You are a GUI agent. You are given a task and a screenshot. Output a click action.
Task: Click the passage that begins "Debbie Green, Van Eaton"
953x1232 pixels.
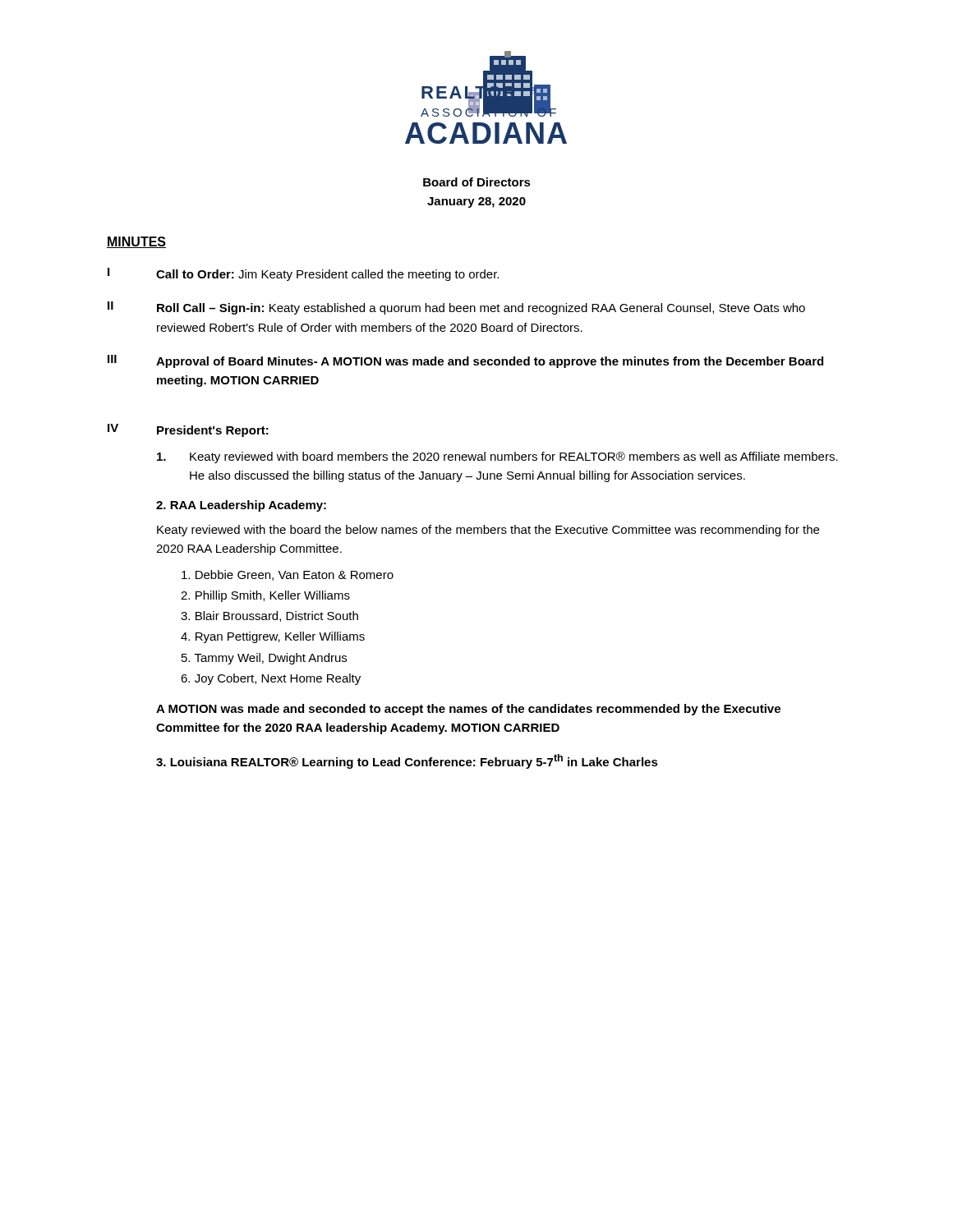pyautogui.click(x=288, y=575)
